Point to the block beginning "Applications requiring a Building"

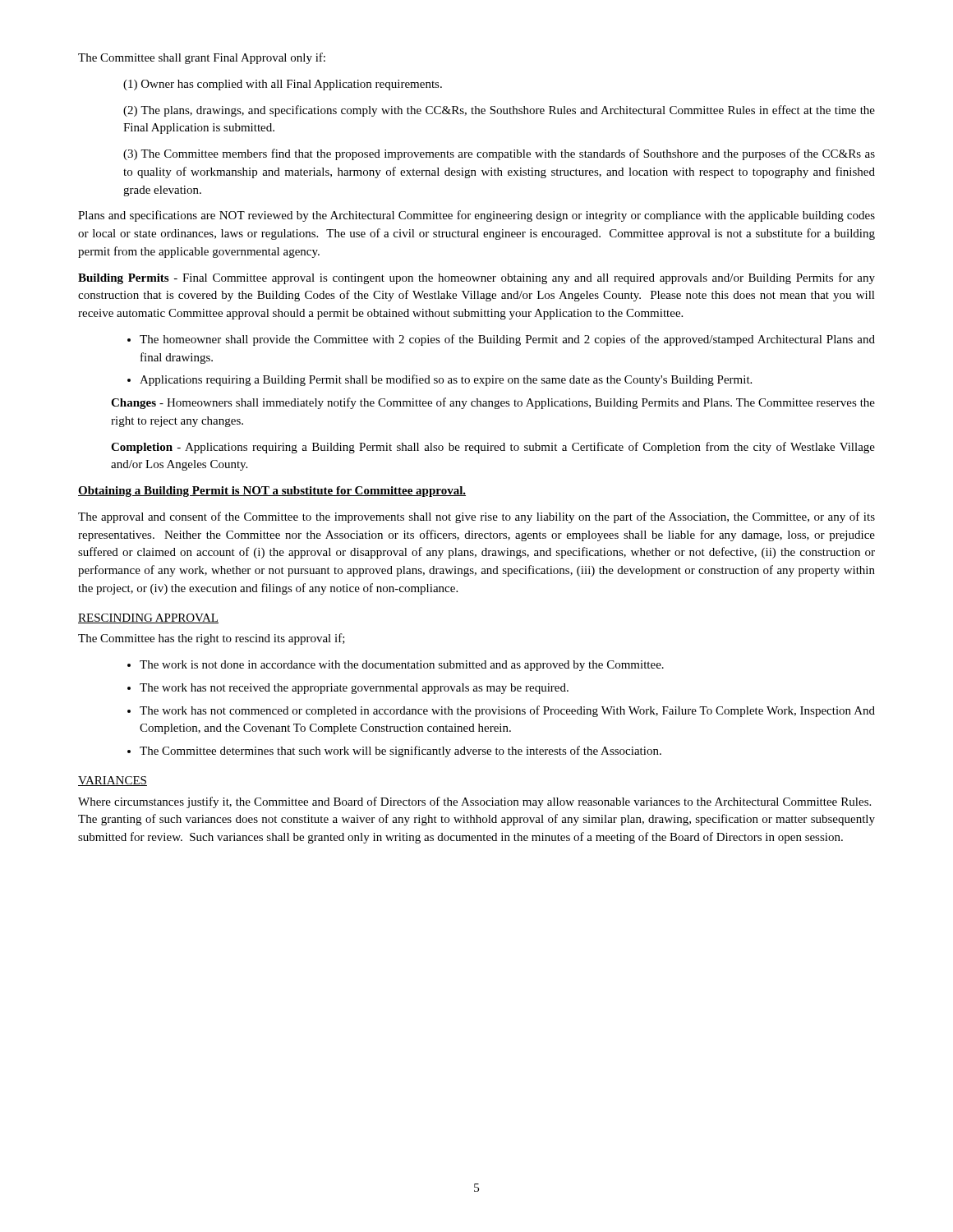pos(507,380)
